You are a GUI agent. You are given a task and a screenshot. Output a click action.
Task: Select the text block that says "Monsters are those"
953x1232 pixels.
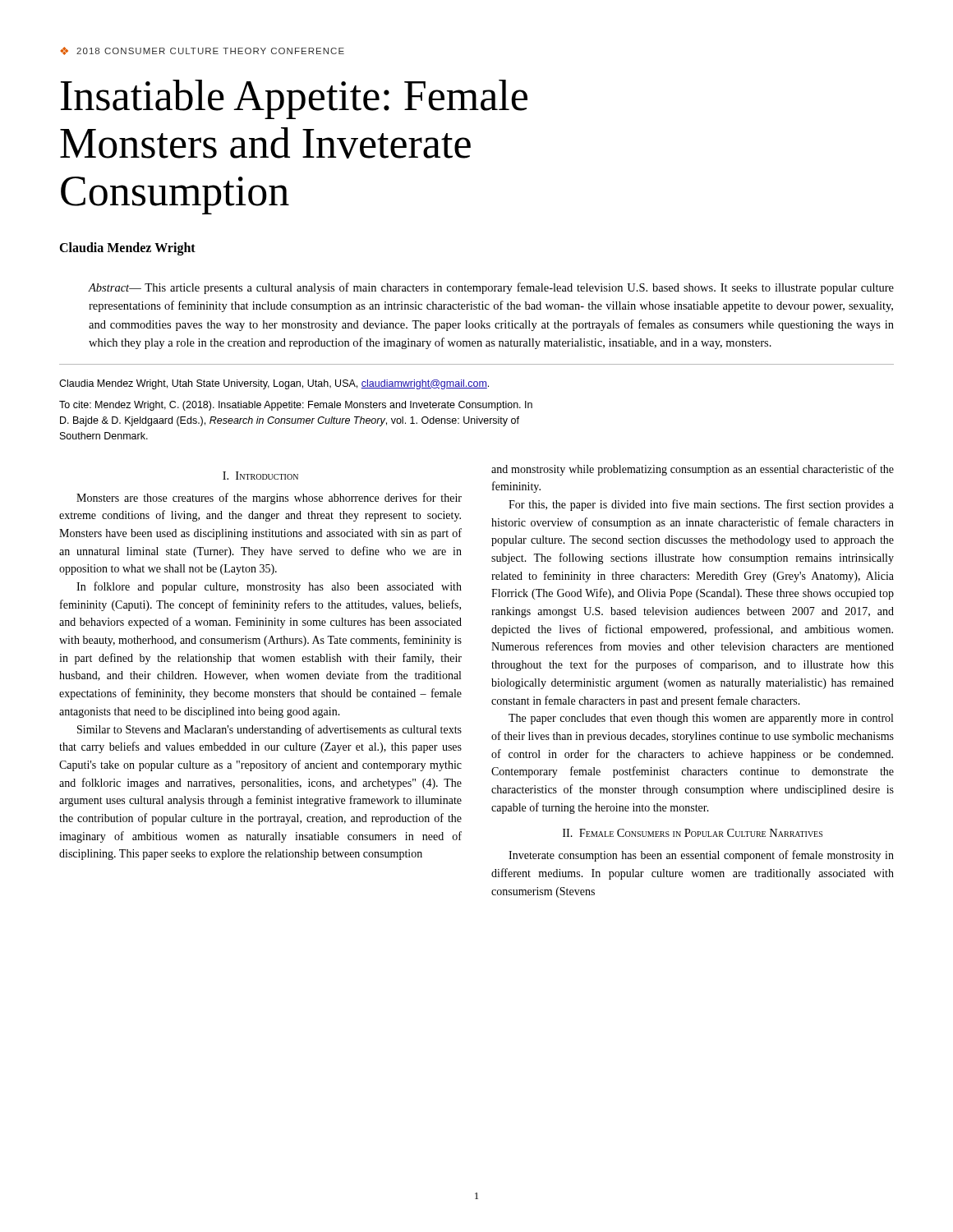[260, 676]
